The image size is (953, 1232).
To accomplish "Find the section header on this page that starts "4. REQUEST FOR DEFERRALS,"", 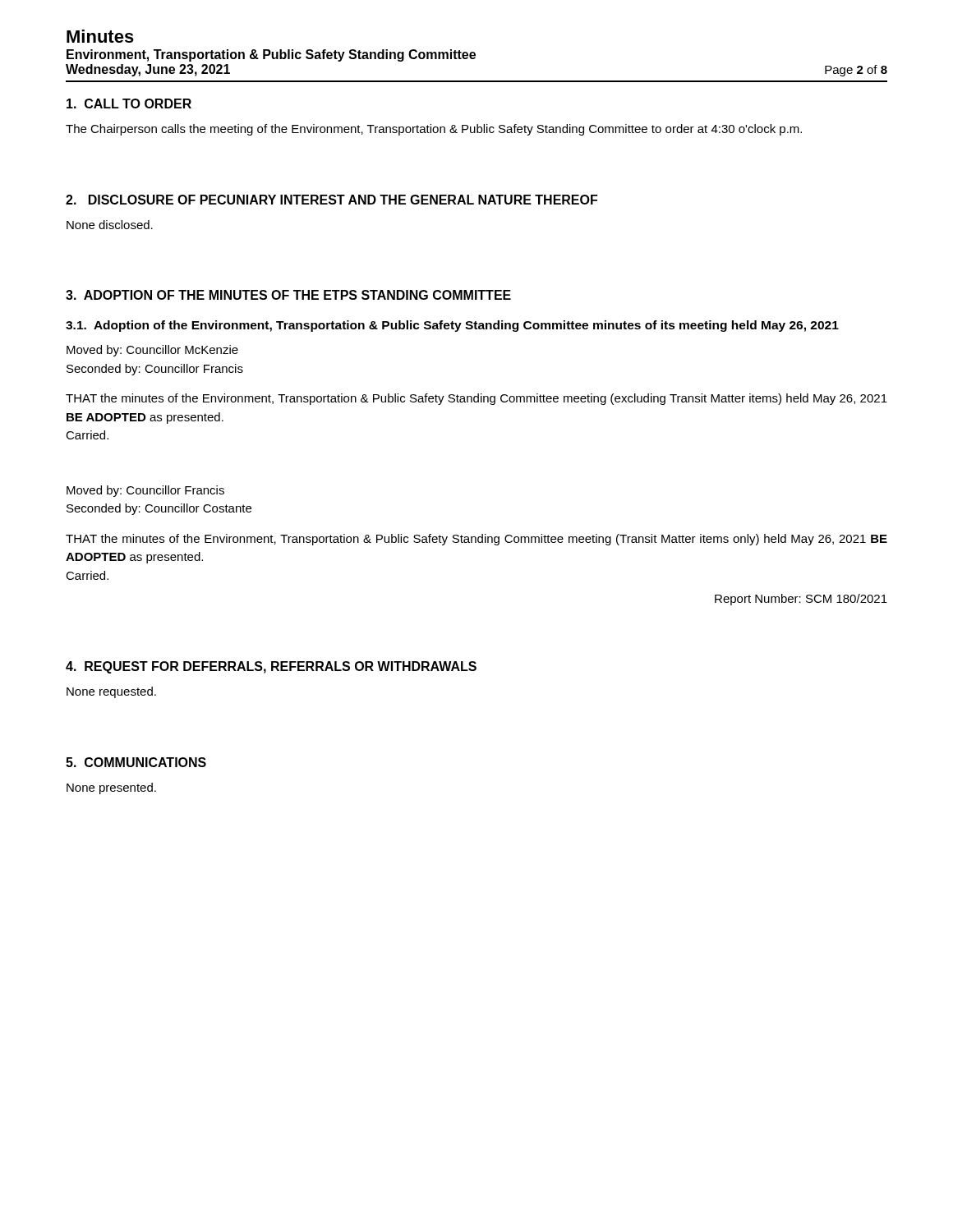I will (x=271, y=667).
